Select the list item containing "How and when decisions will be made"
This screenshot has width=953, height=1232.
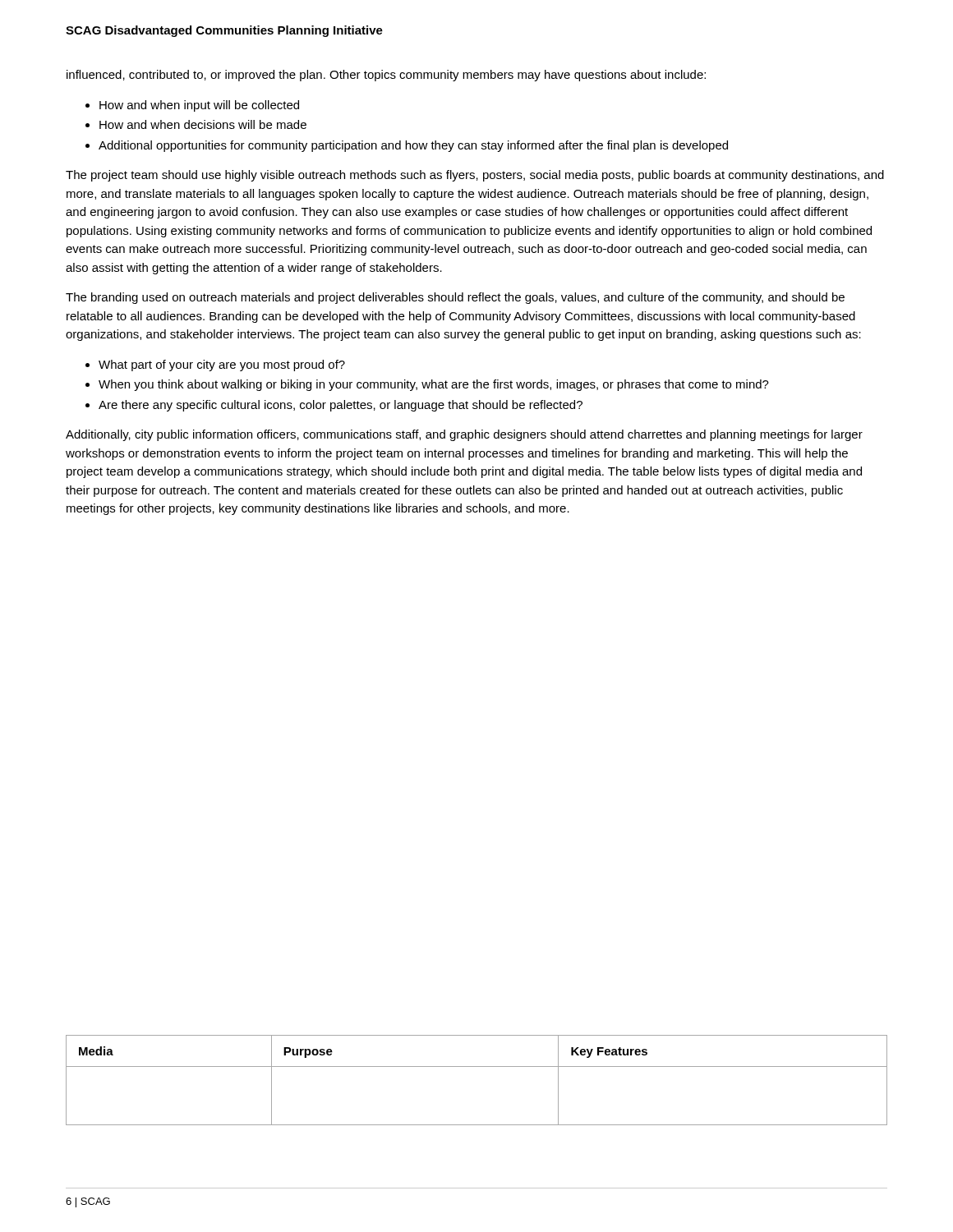coord(196,124)
